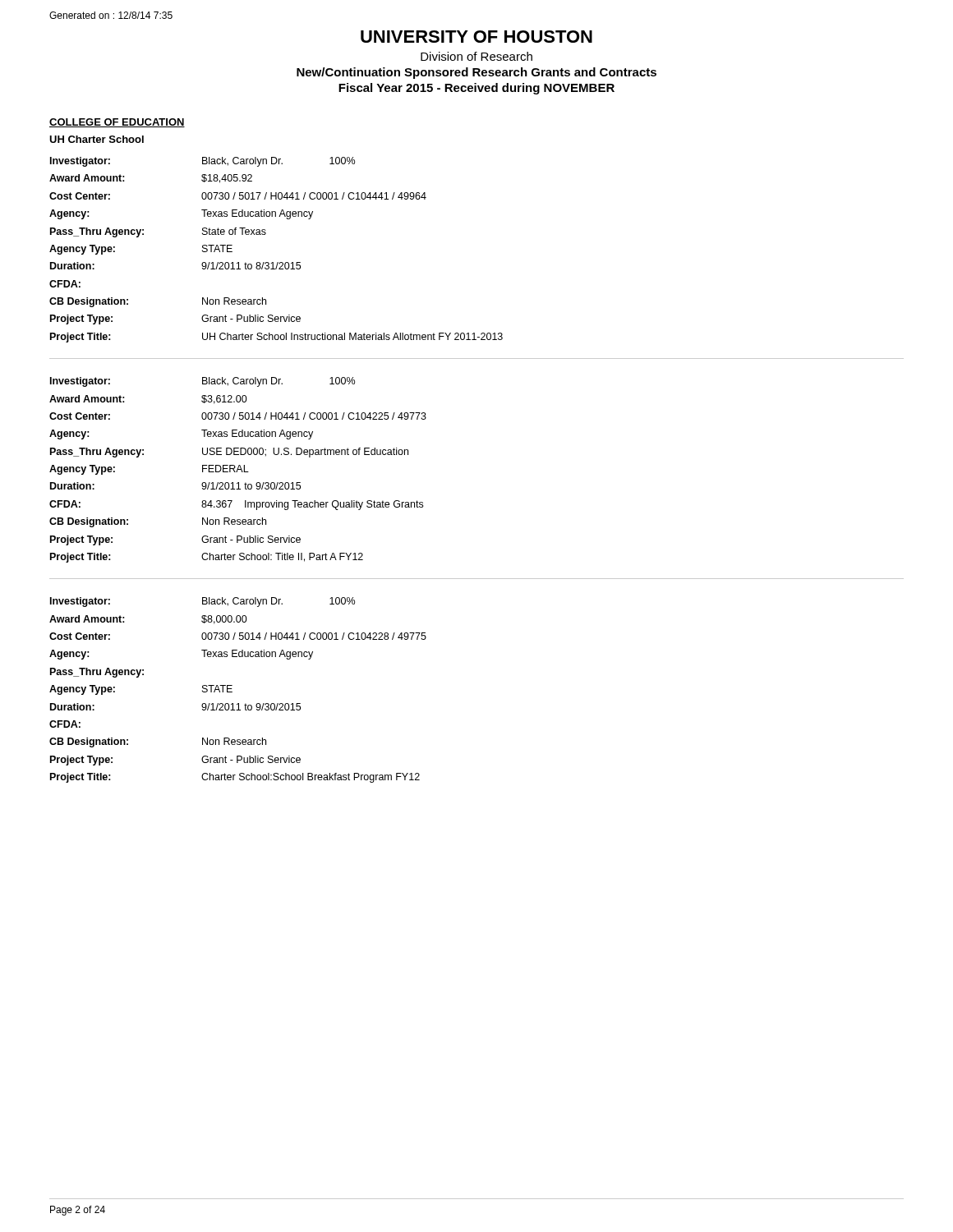Locate the block starting "Fiscal Year 2015 - Received"

476,87
